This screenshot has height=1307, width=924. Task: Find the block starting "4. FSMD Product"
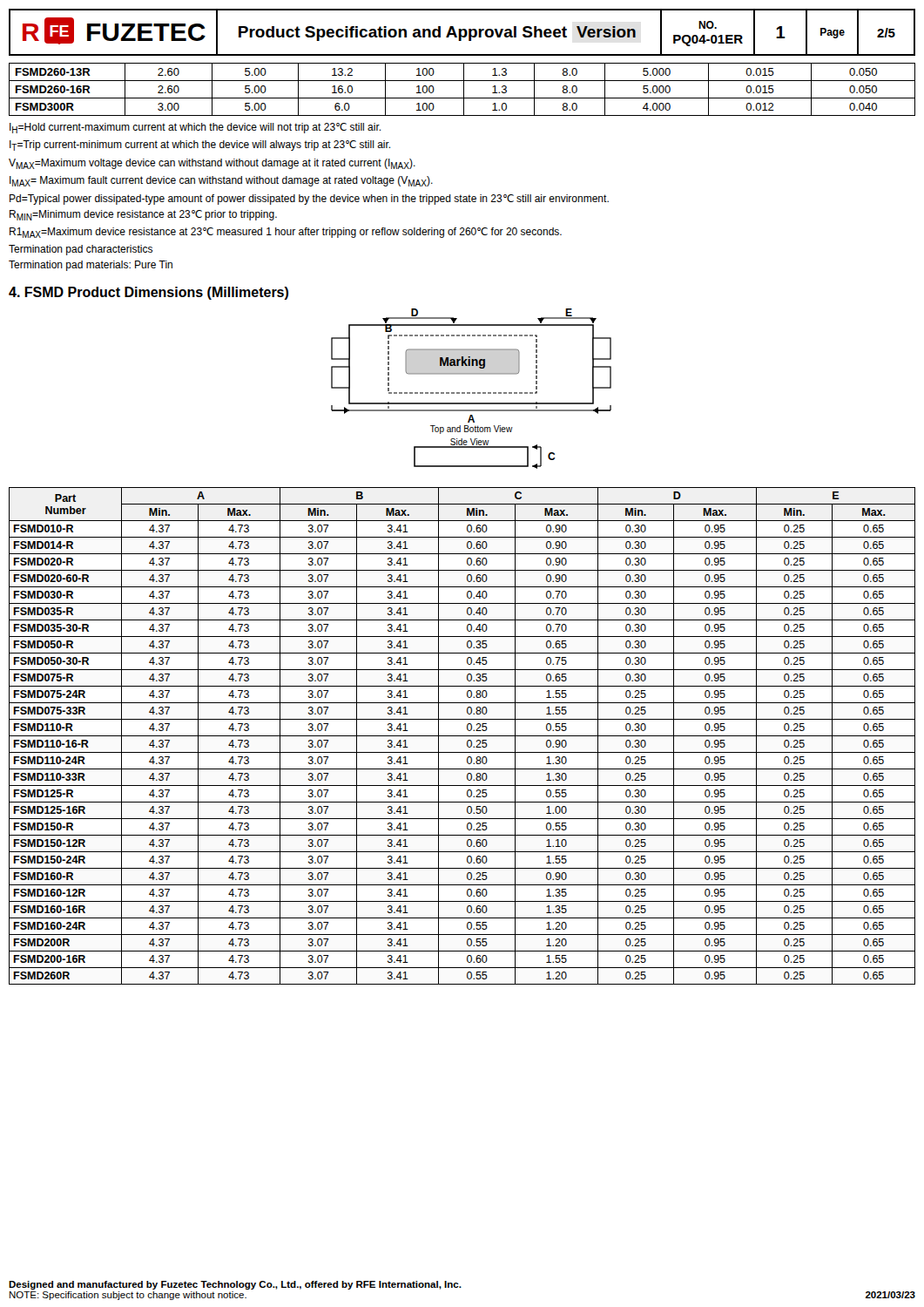[149, 293]
